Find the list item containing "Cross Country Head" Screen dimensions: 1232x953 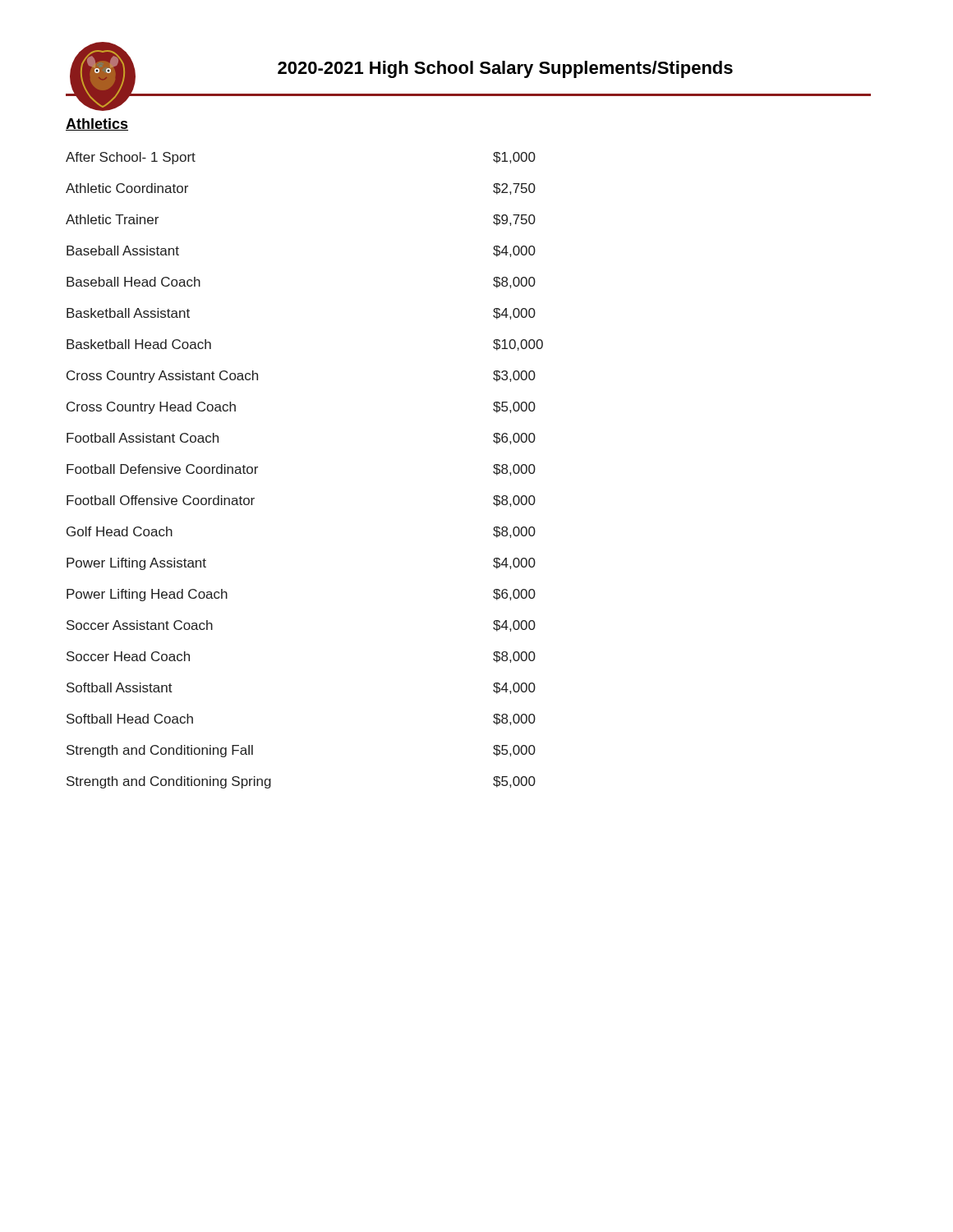(x=149, y=407)
